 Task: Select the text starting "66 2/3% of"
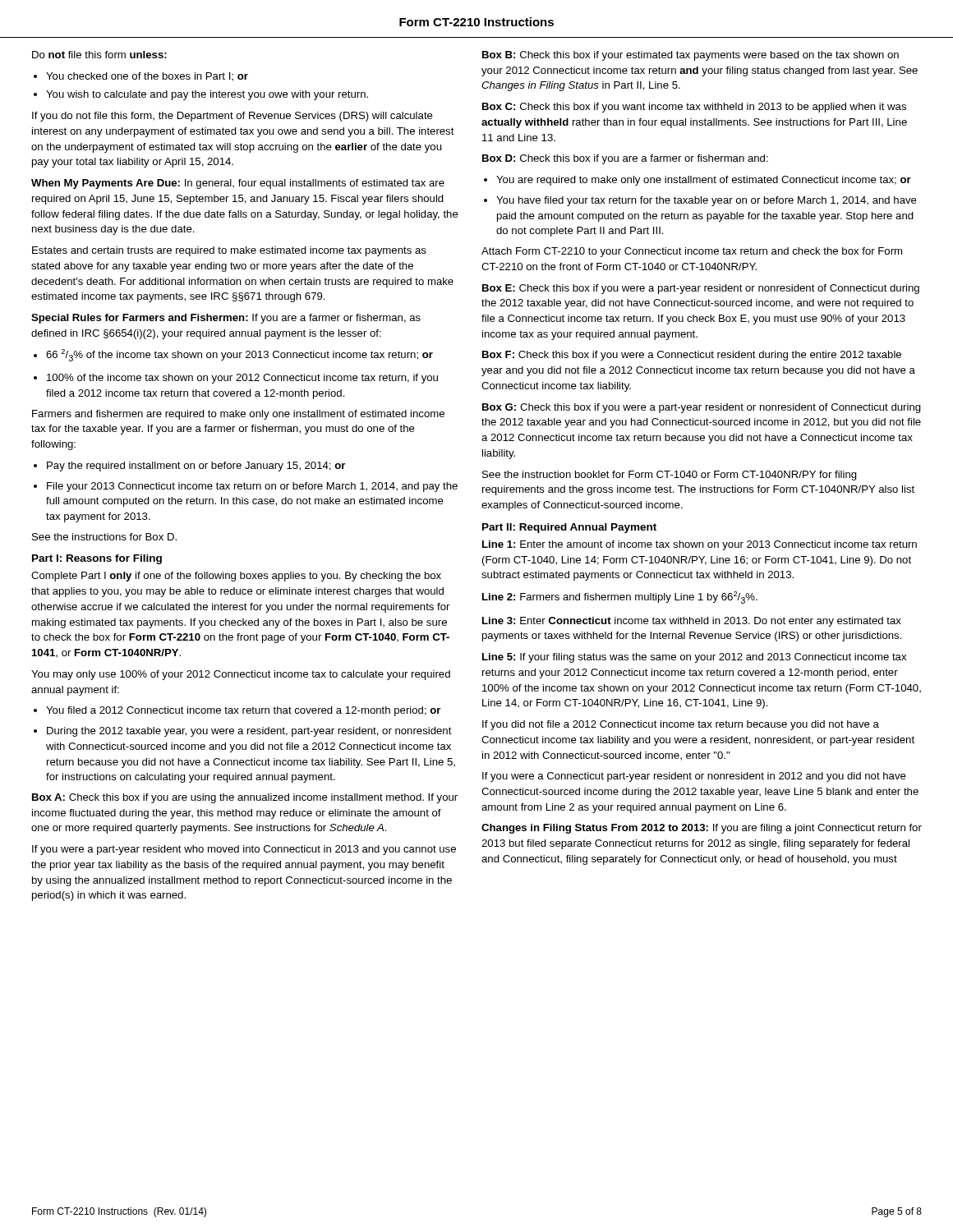pos(245,356)
